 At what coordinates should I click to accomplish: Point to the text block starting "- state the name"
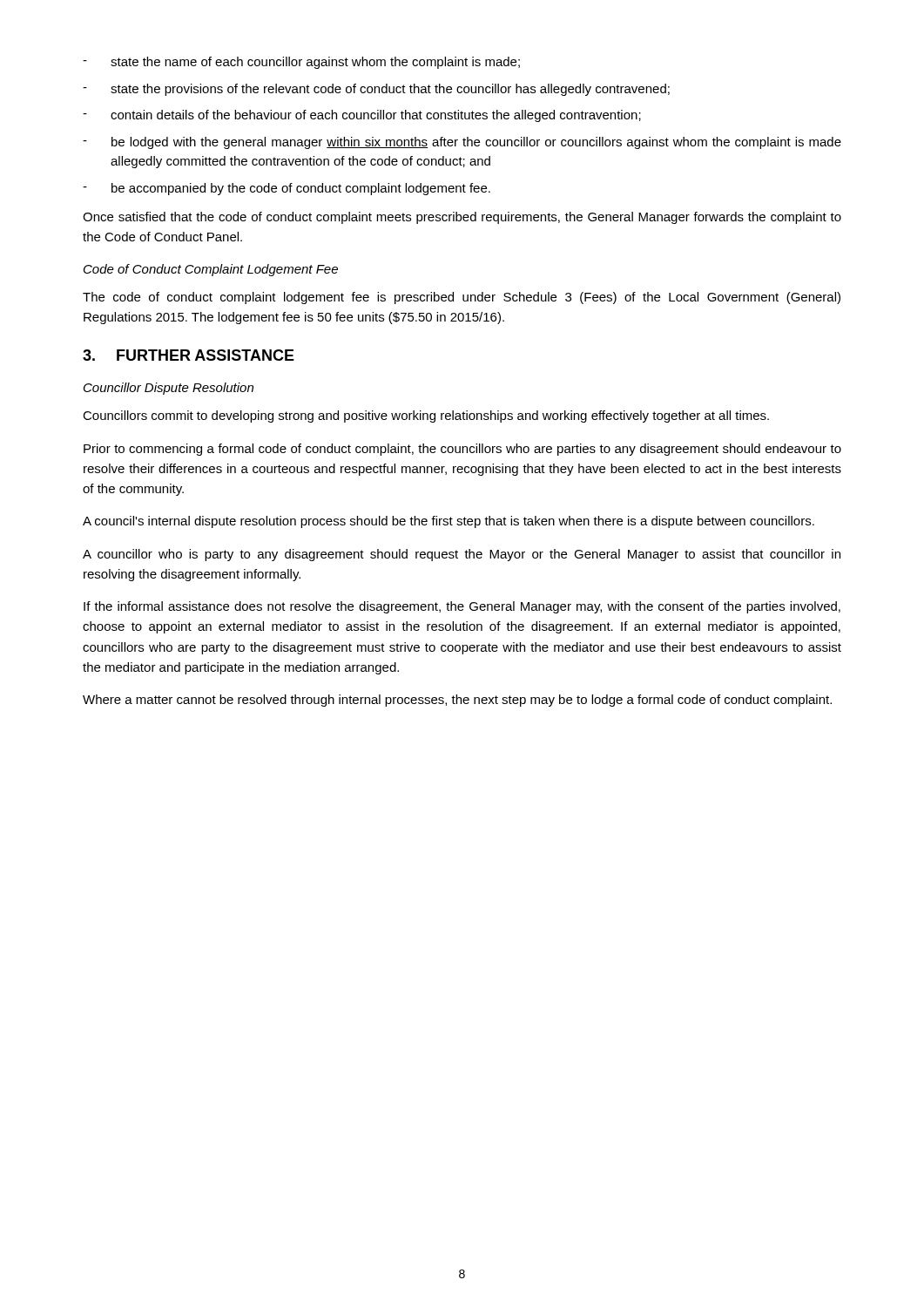[x=462, y=62]
